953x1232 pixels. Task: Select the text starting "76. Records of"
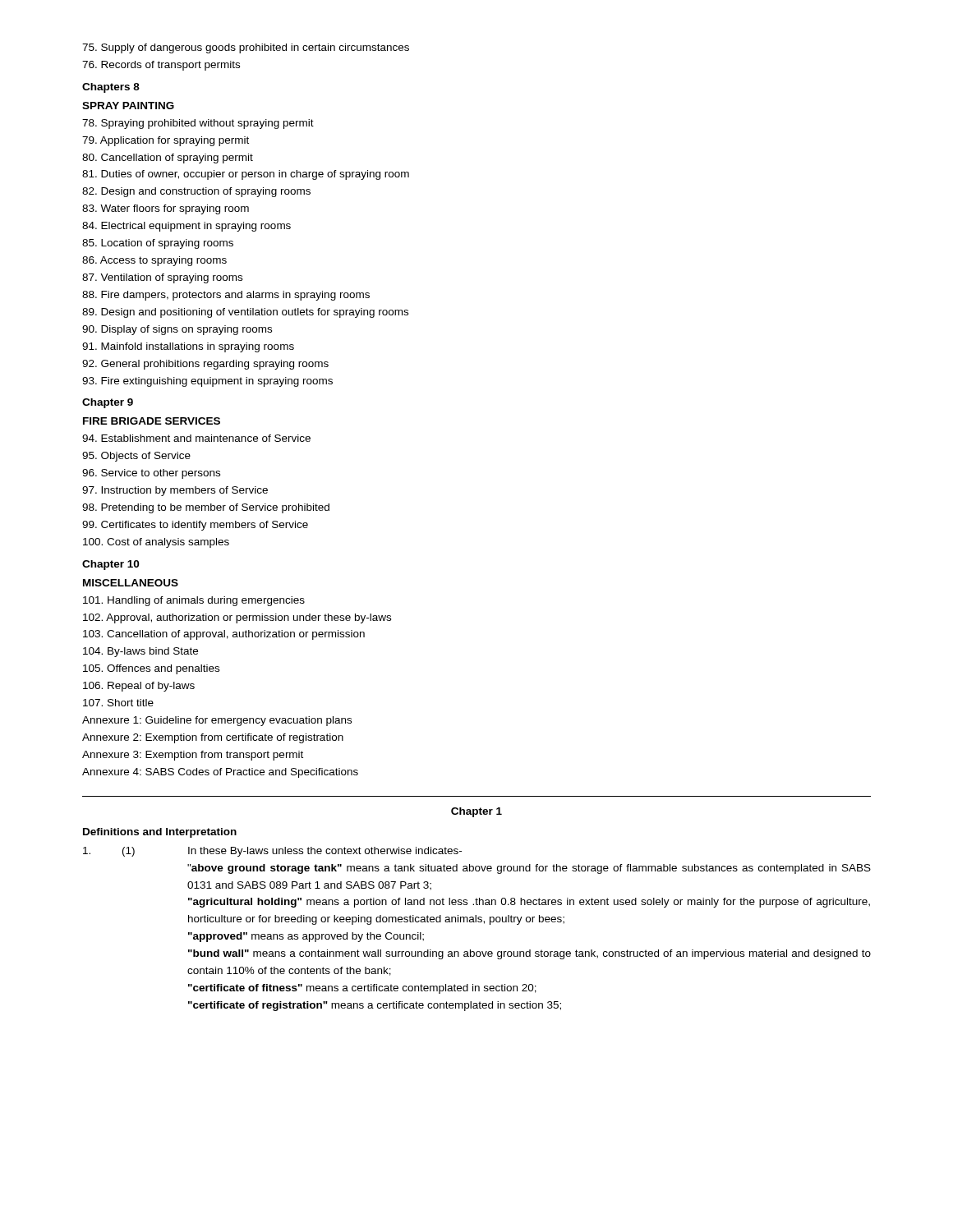(x=161, y=64)
